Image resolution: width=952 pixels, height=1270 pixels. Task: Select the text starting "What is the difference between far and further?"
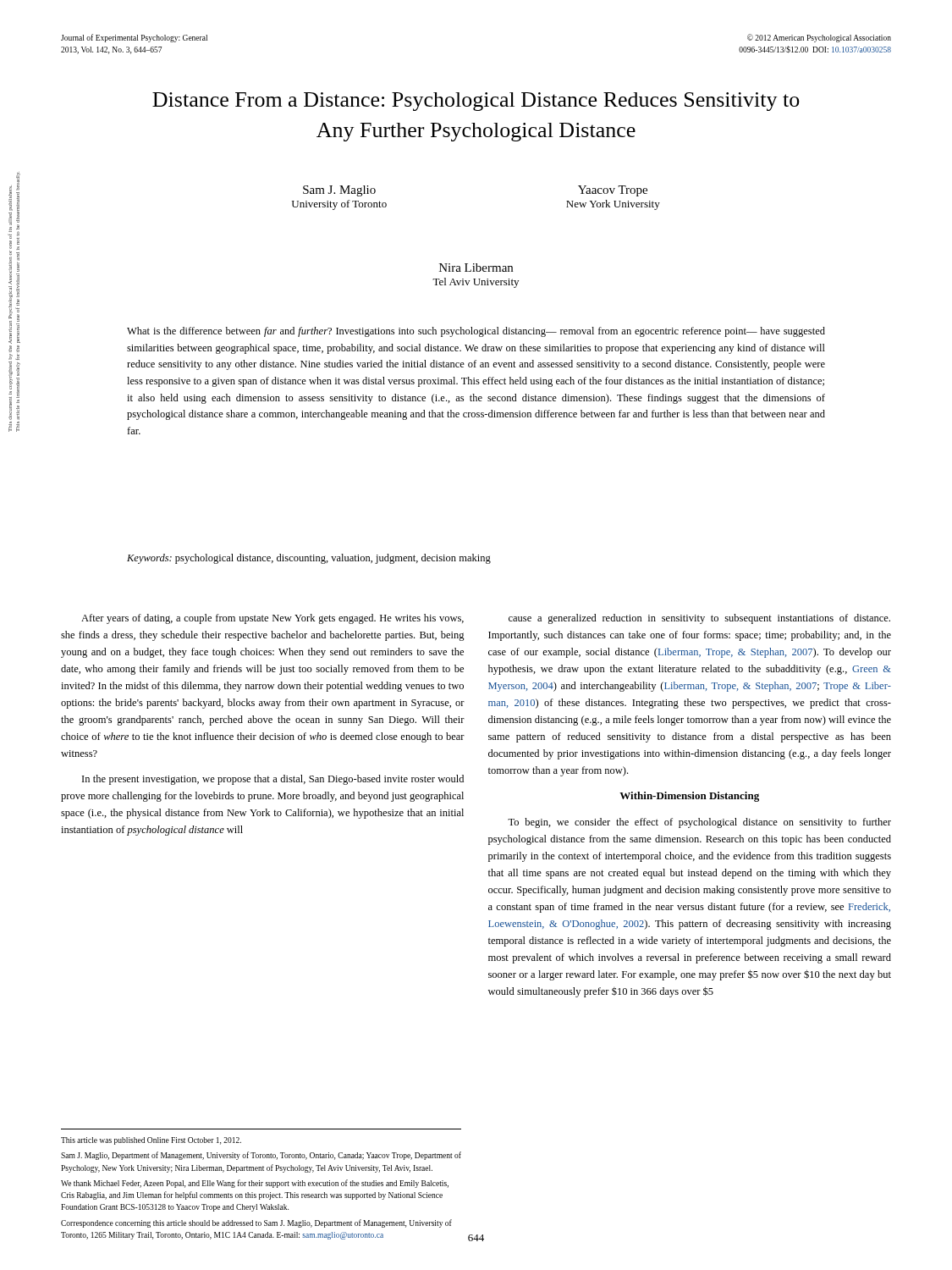pos(476,382)
